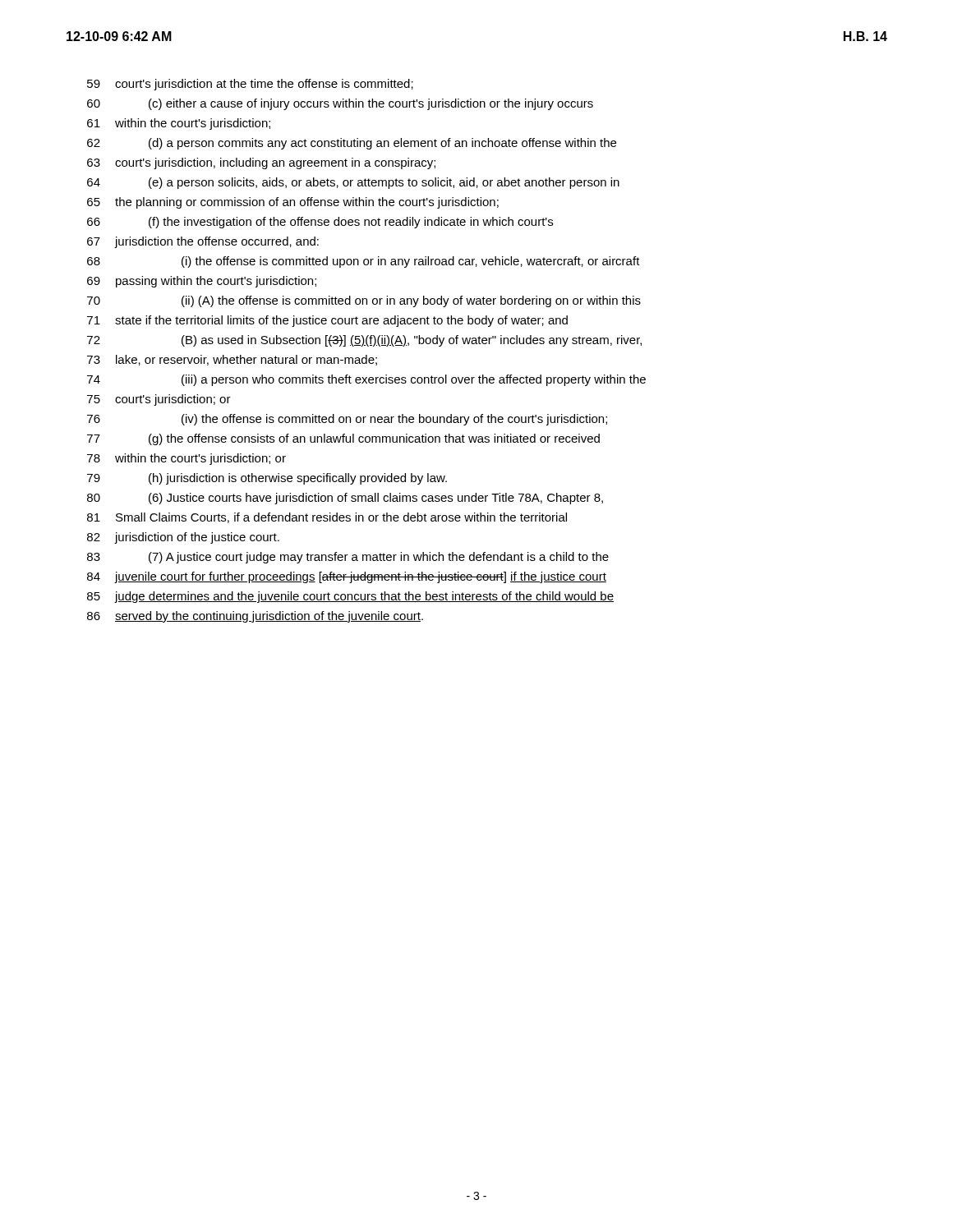This screenshot has width=953, height=1232.
Task: Point to the block beginning "76 (iv) the offense"
Action: coord(476,419)
